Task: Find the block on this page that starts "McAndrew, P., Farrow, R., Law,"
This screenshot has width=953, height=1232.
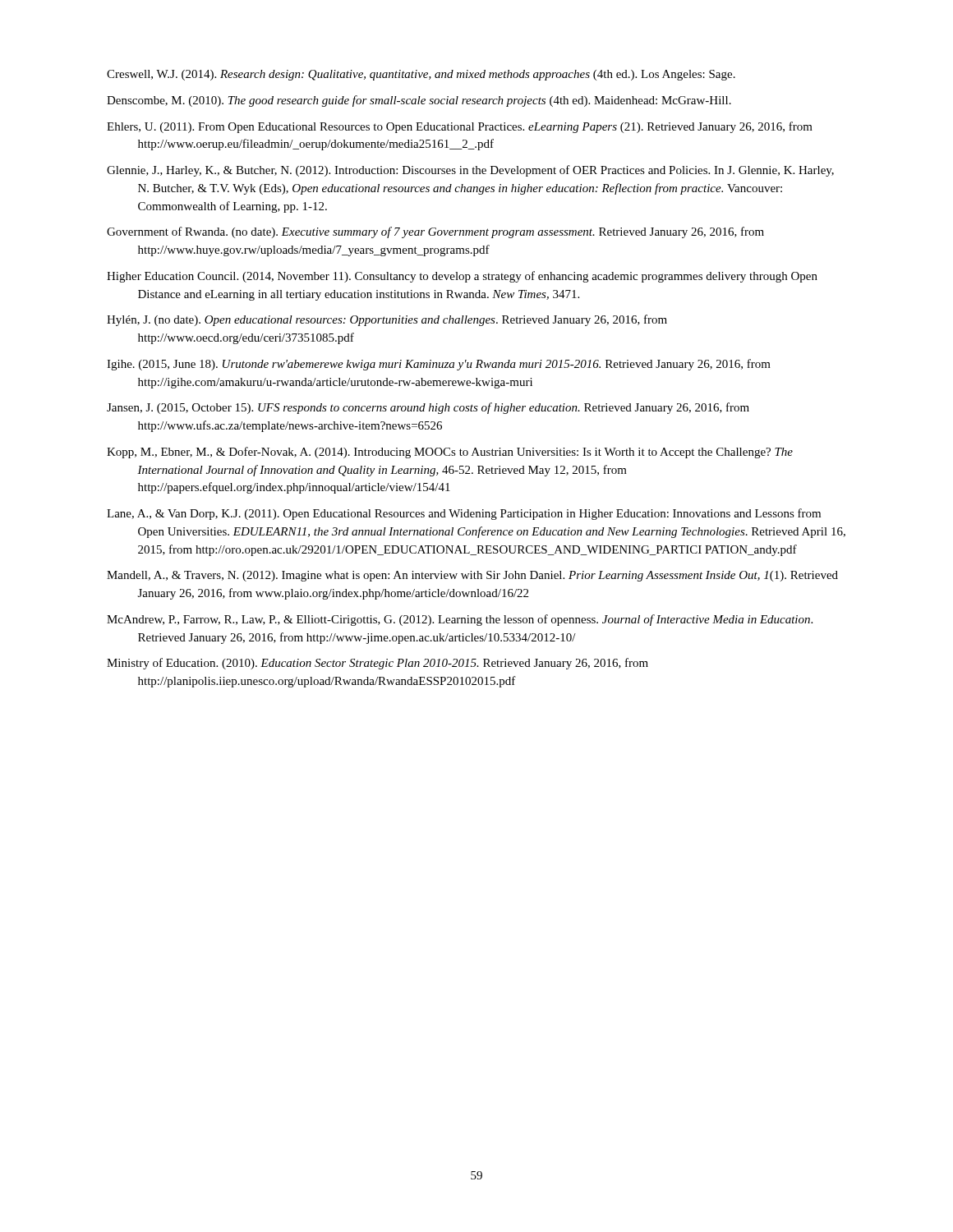Action: click(460, 628)
